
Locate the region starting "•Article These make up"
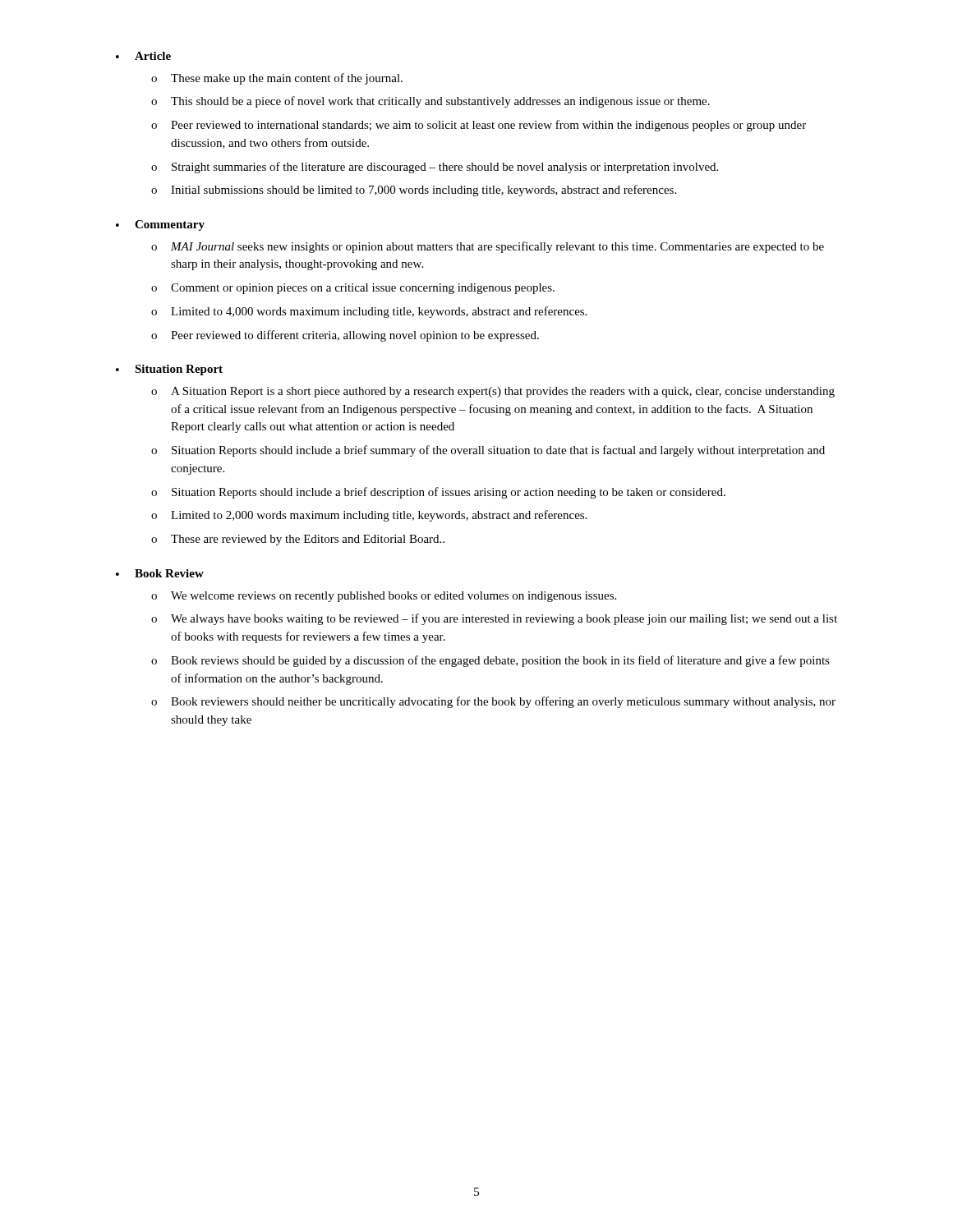[x=476, y=124]
